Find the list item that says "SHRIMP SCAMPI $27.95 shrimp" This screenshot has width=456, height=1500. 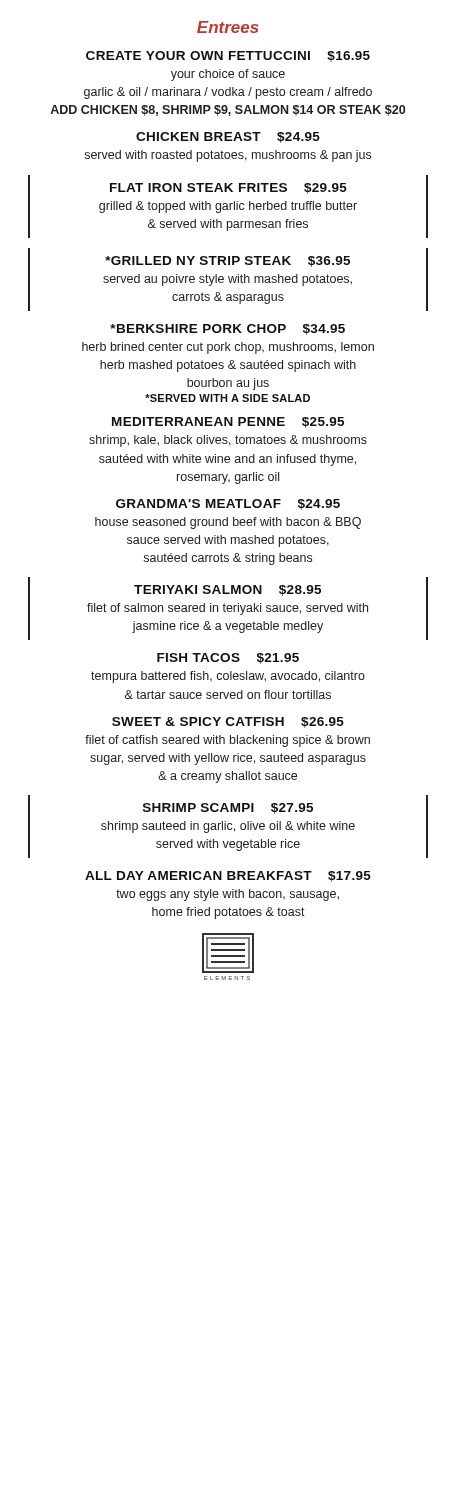(x=228, y=827)
